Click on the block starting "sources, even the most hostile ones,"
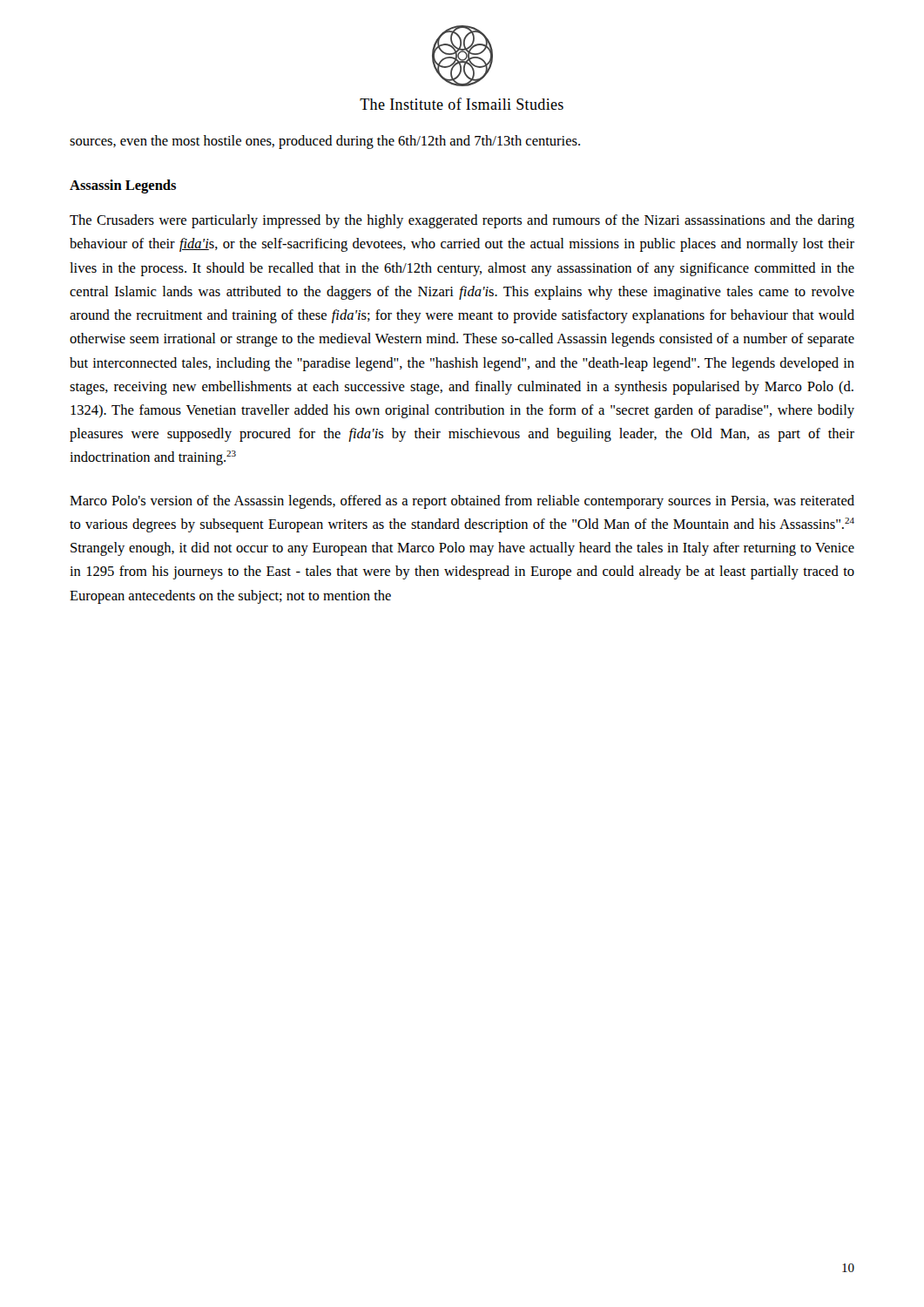This screenshot has height=1307, width=924. (x=325, y=141)
